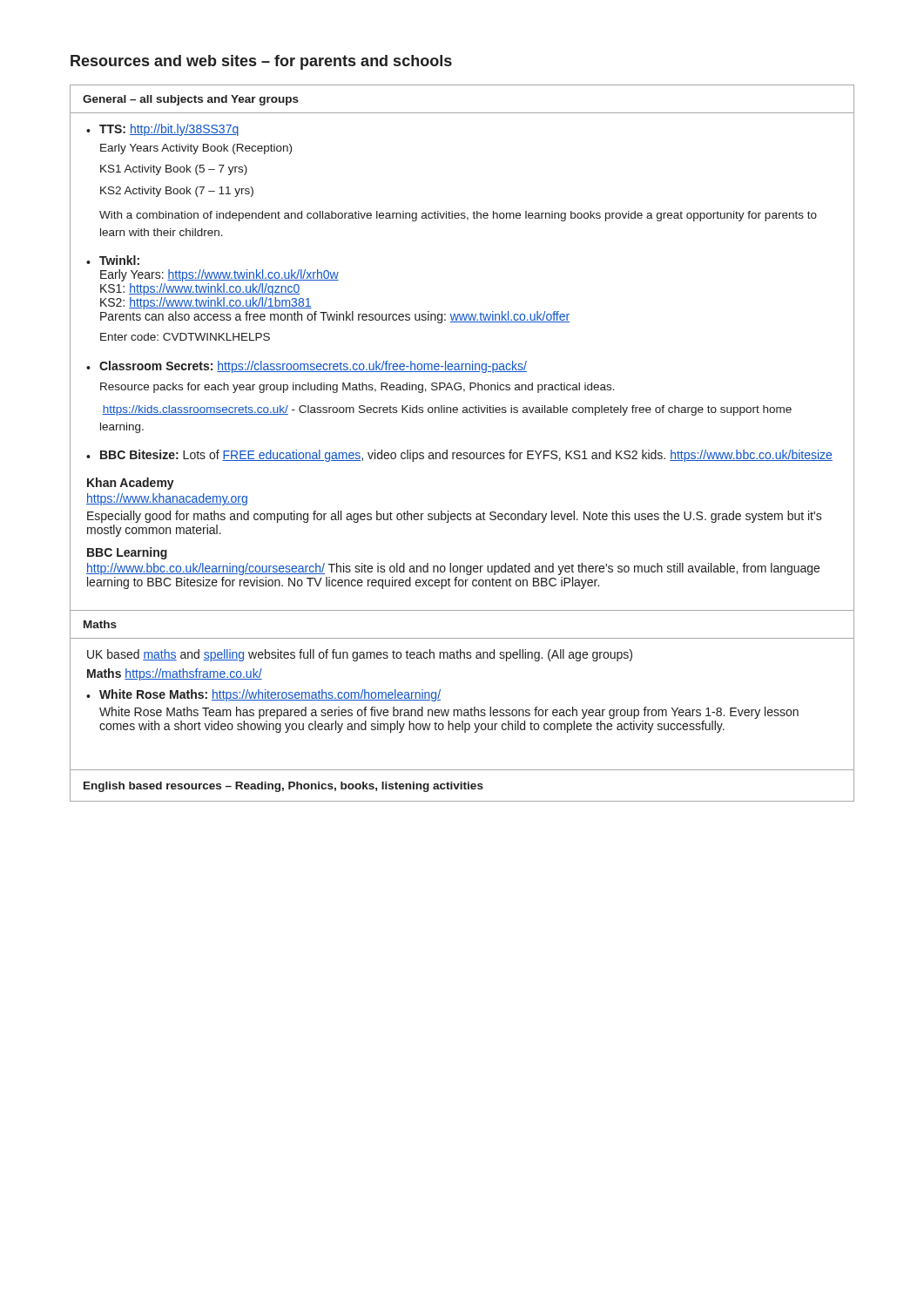Select the section header with the text "English based resources – Reading, Phonics,"
The image size is (924, 1307).
283,786
